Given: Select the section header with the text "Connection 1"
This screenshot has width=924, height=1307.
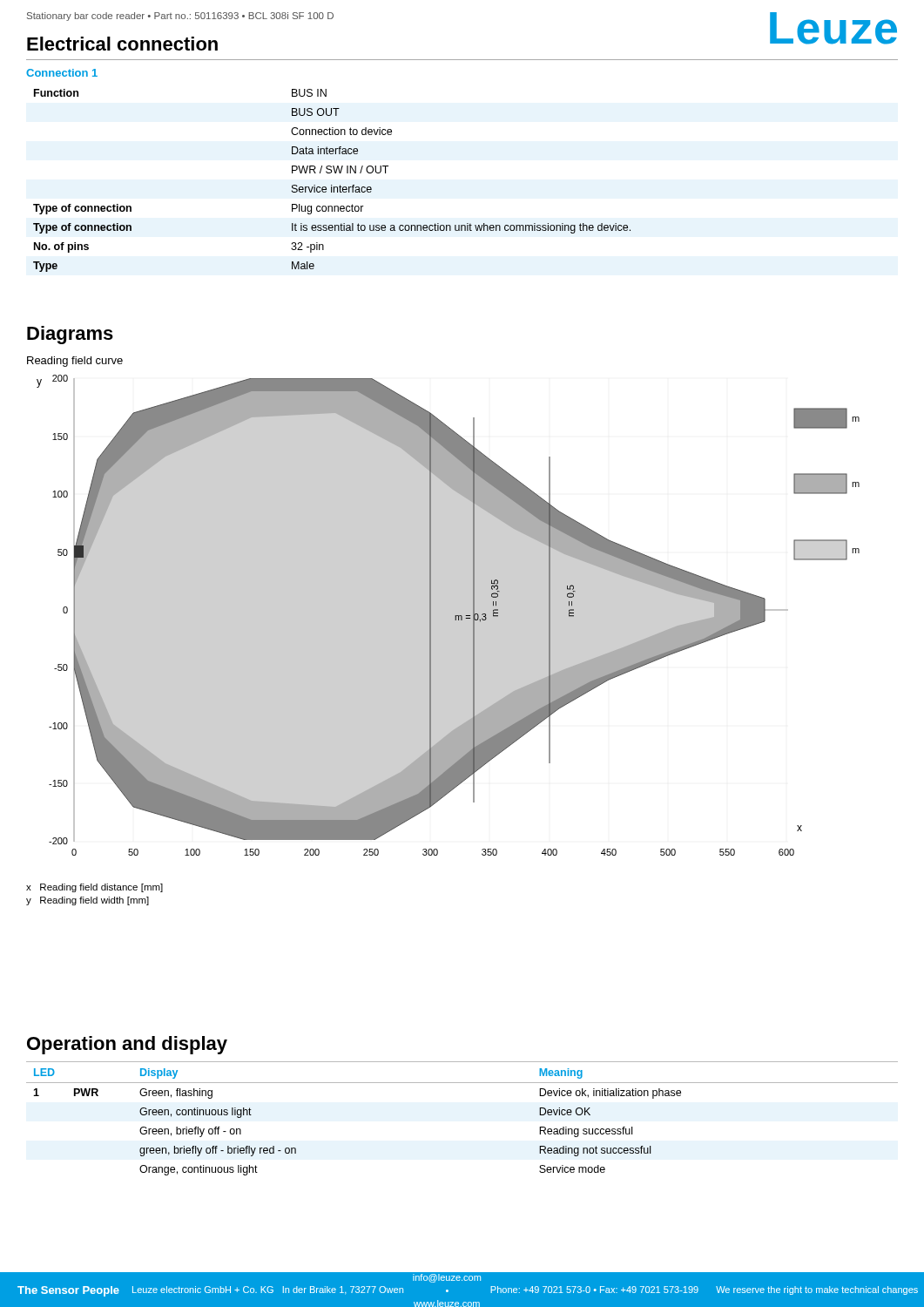Looking at the screenshot, I should point(62,73).
